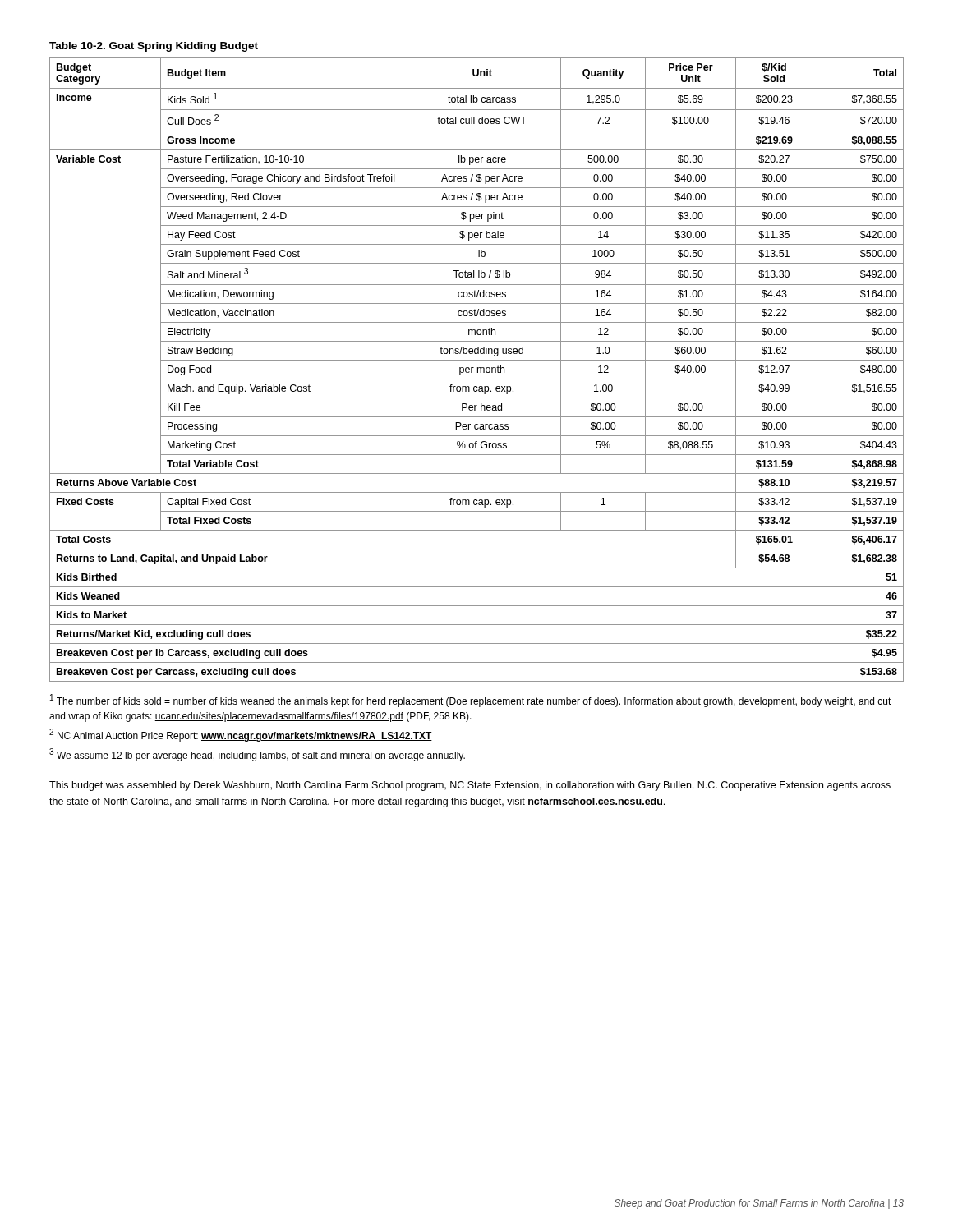Find the text starting "3 We assume 12 lb per average"
Image resolution: width=953 pixels, height=1232 pixels.
(257, 755)
